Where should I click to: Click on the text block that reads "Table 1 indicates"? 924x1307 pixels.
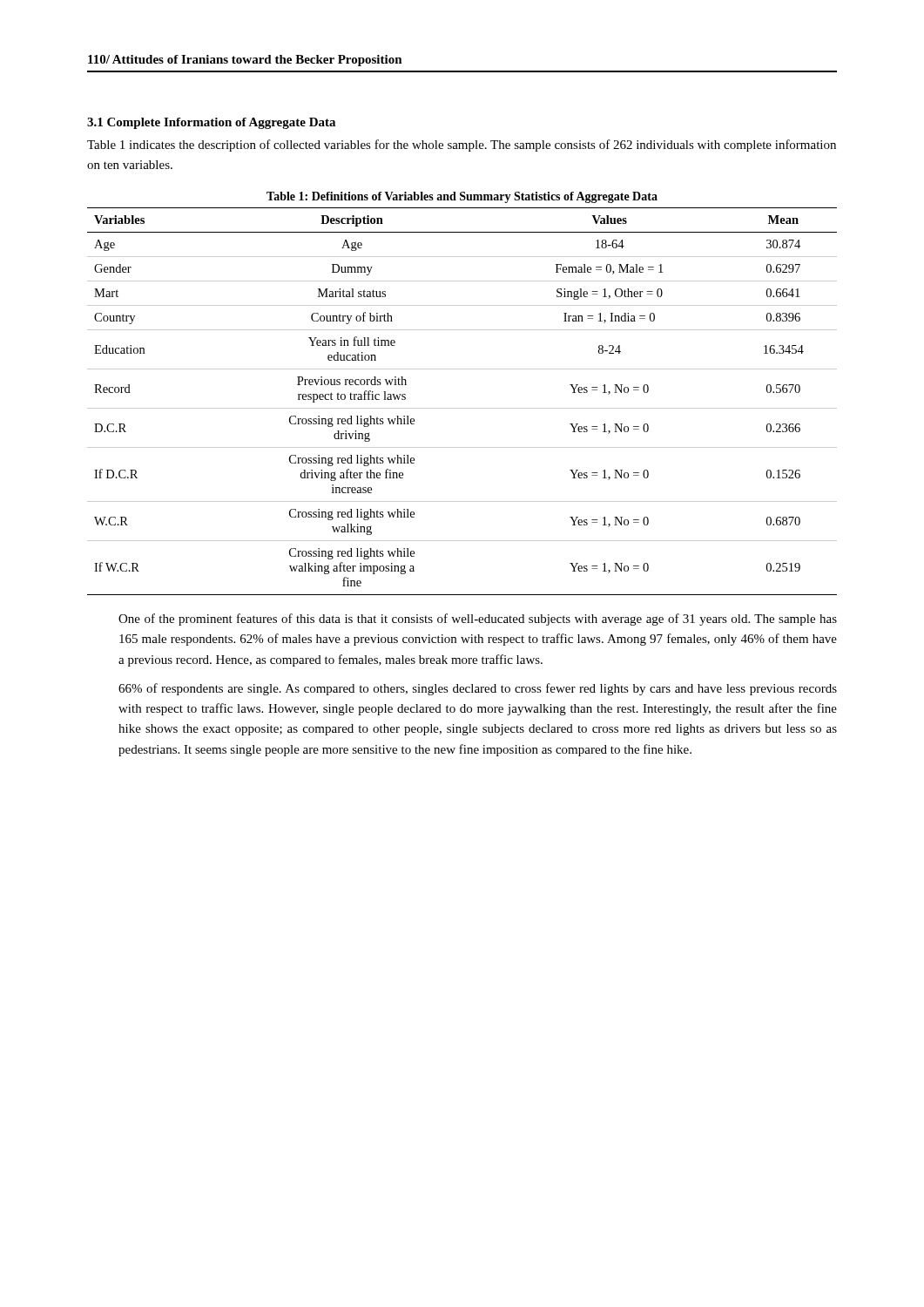point(462,154)
